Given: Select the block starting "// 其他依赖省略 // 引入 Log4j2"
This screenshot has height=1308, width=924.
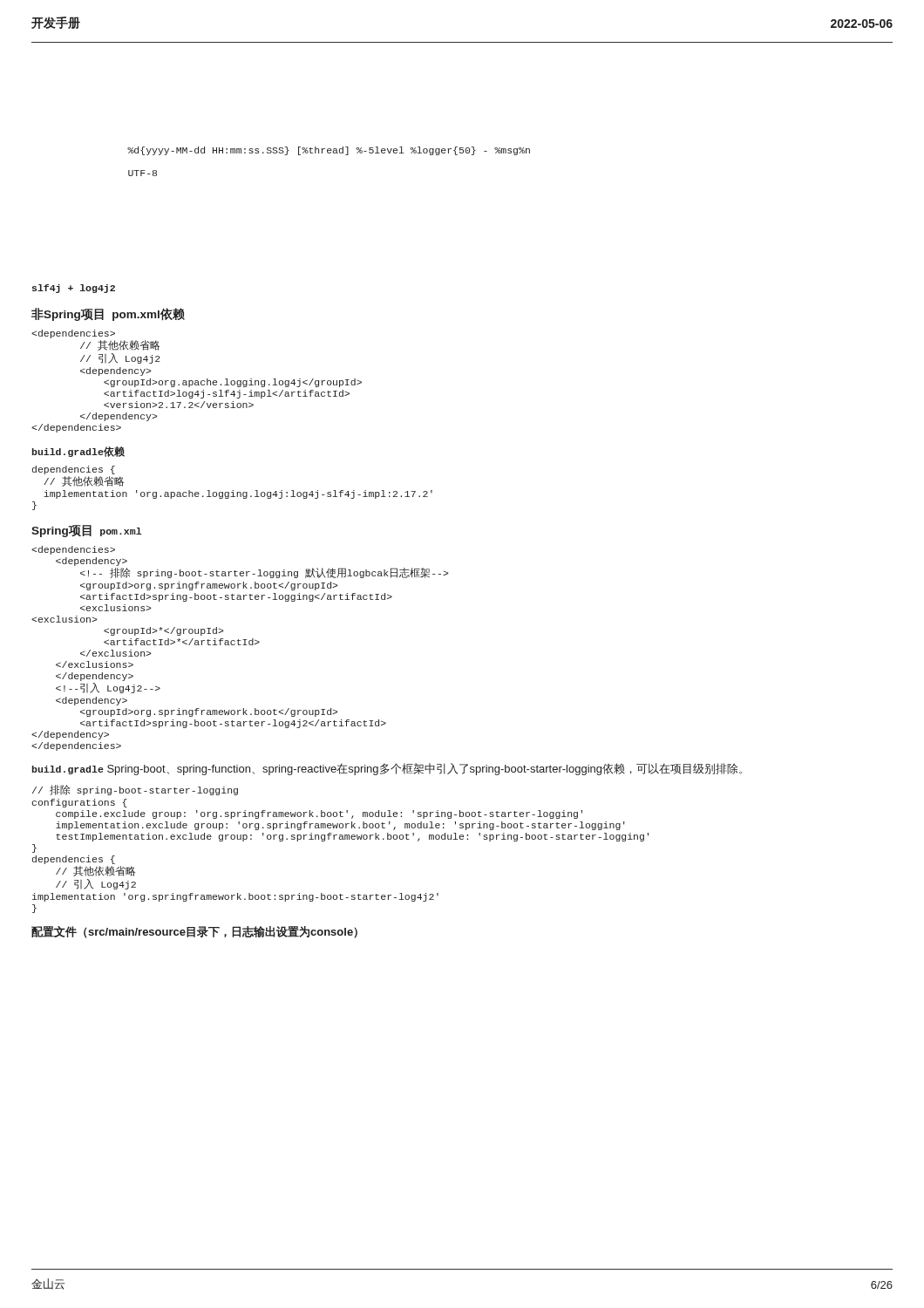Looking at the screenshot, I should pyautogui.click(x=73, y=334).
